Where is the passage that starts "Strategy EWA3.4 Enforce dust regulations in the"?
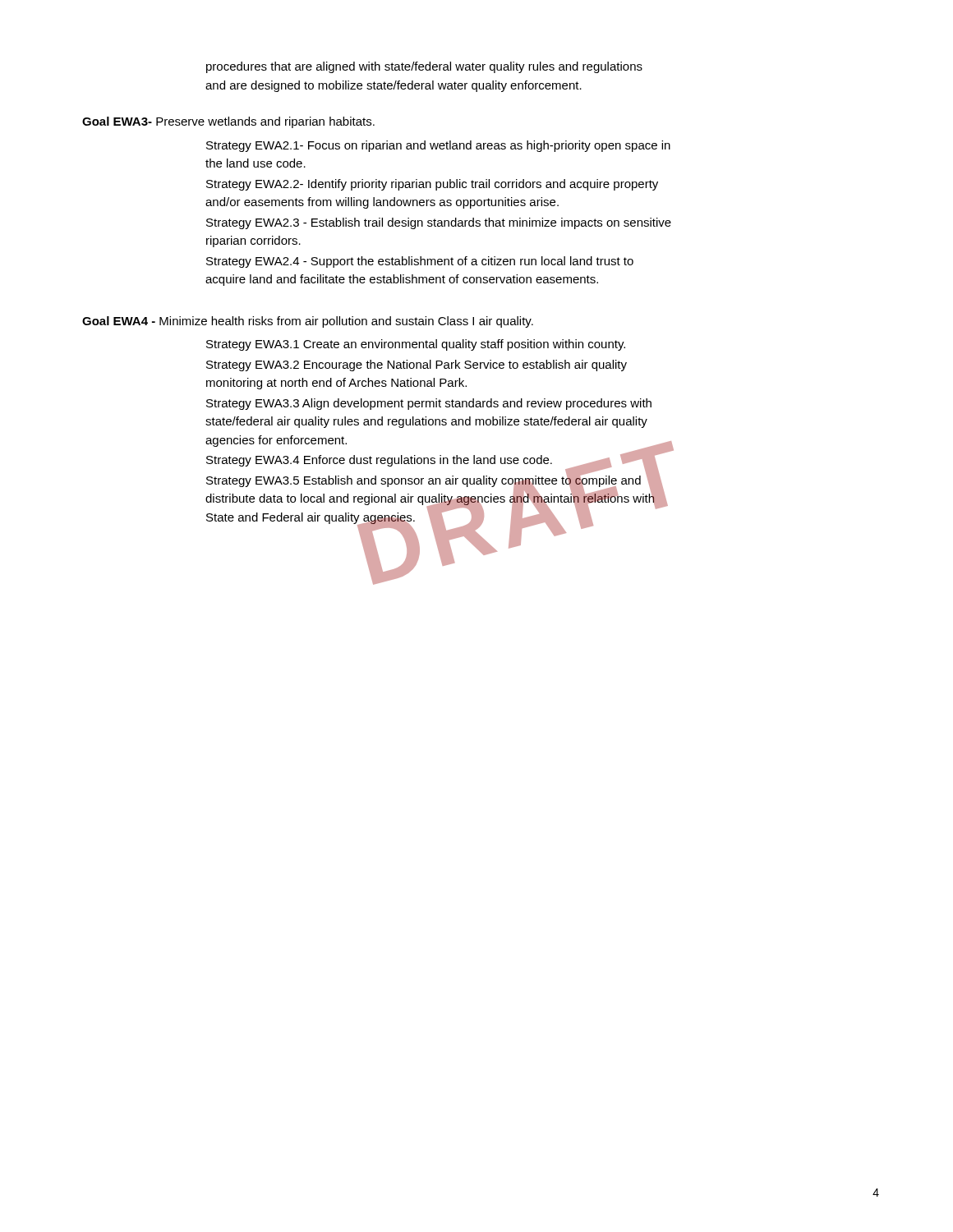 tap(379, 460)
